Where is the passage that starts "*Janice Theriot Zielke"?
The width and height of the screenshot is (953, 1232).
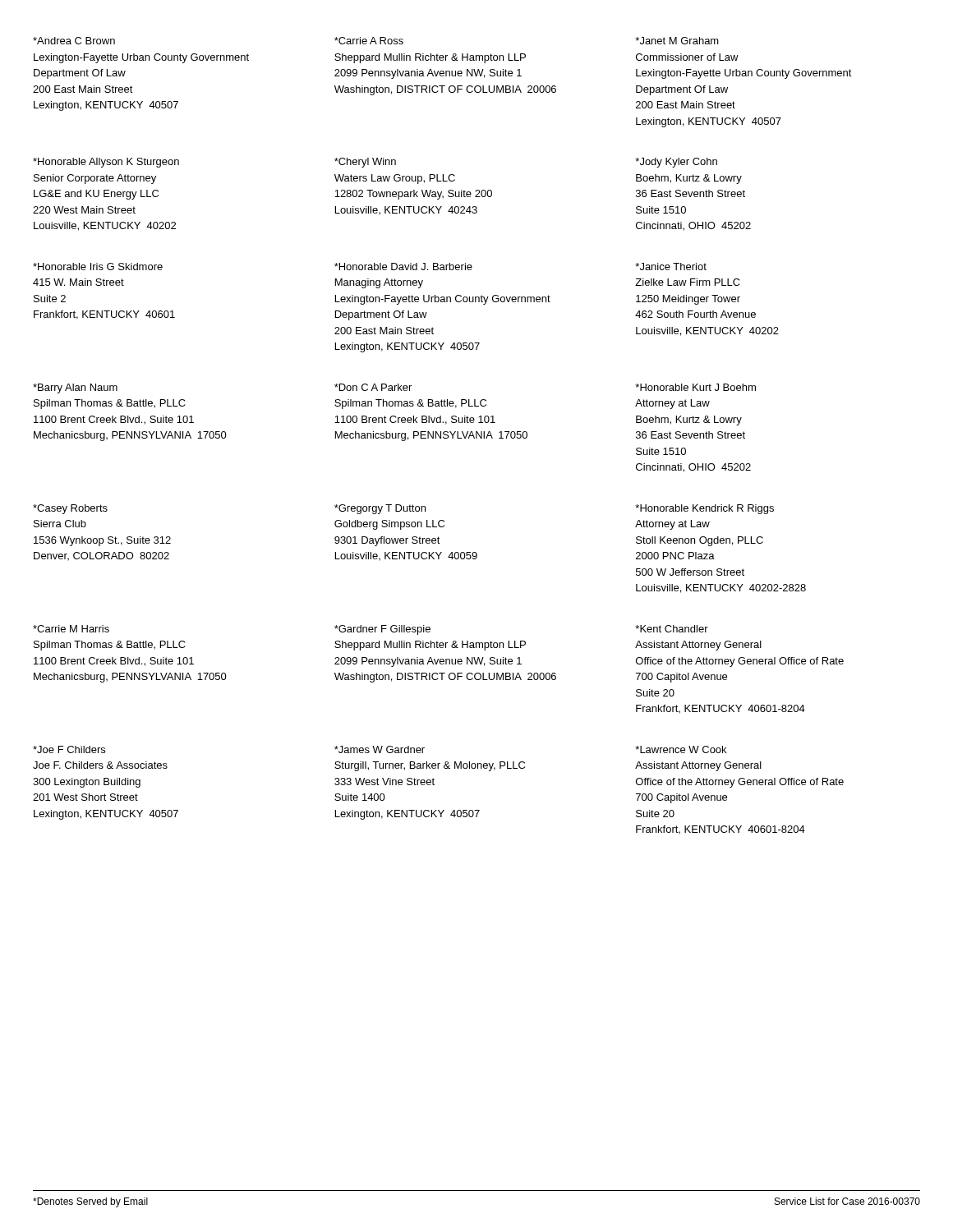[x=671, y=267]
